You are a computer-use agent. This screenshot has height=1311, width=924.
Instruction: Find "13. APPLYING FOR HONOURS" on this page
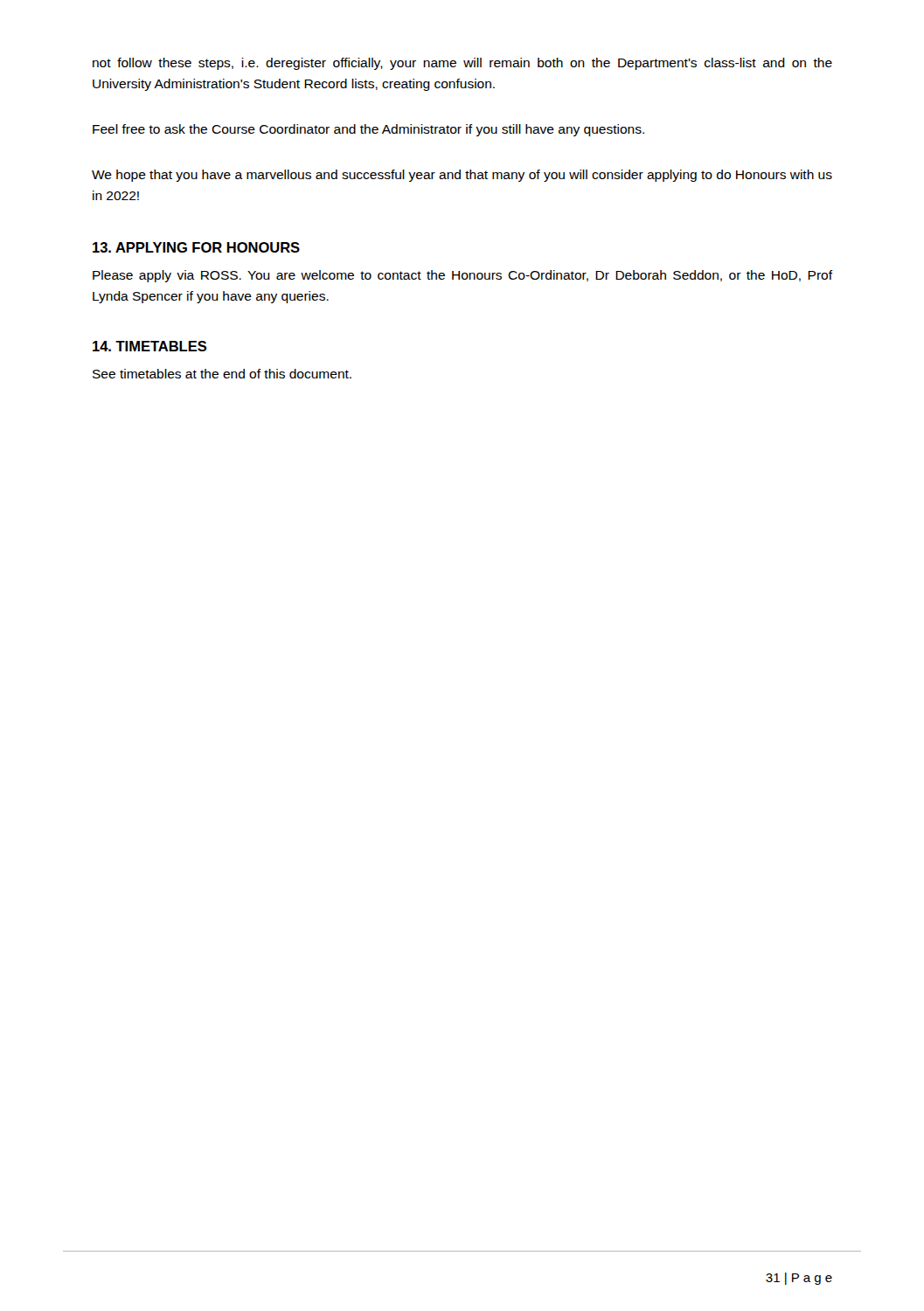point(196,247)
